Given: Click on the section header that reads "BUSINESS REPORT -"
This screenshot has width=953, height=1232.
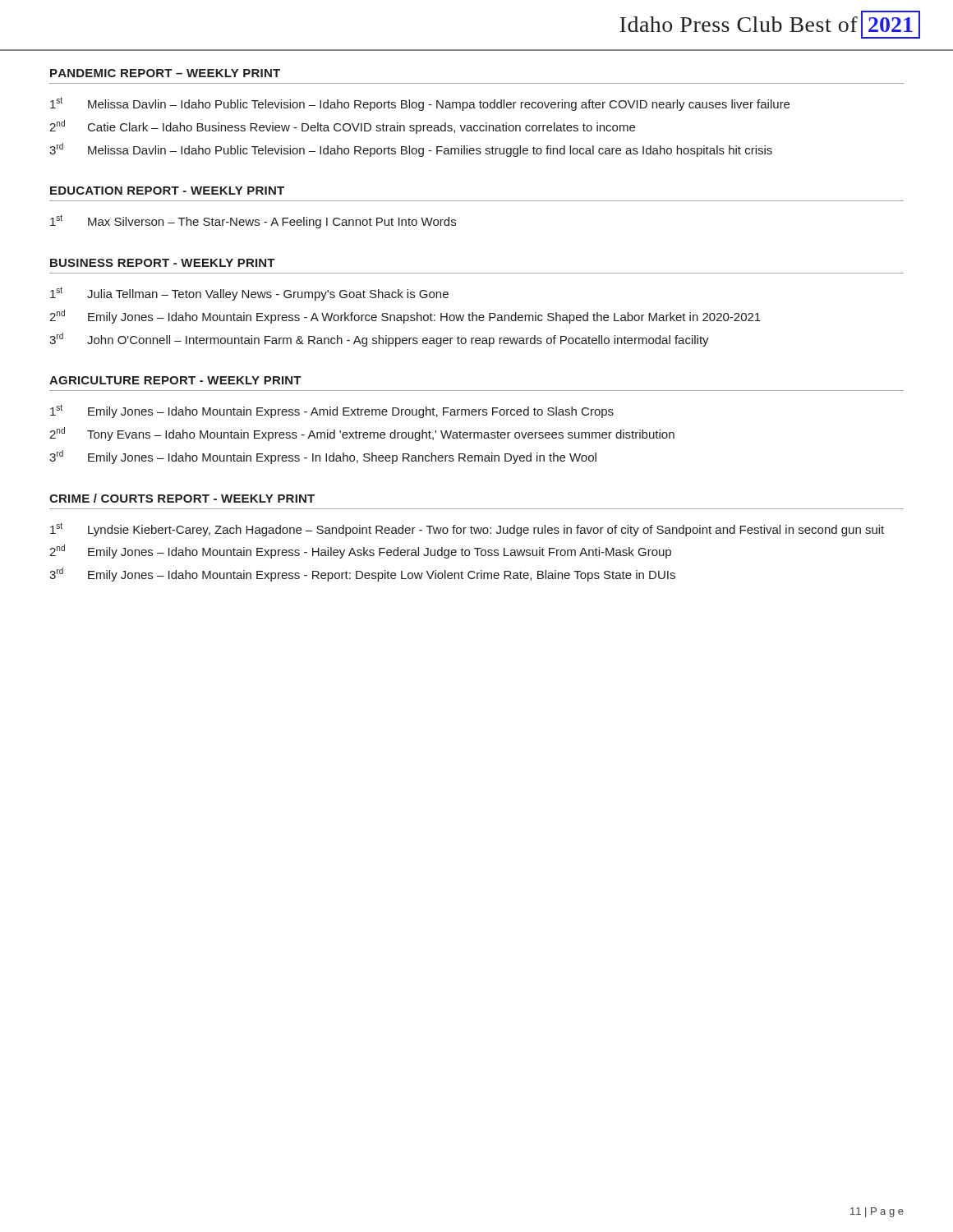Looking at the screenshot, I should point(162,262).
